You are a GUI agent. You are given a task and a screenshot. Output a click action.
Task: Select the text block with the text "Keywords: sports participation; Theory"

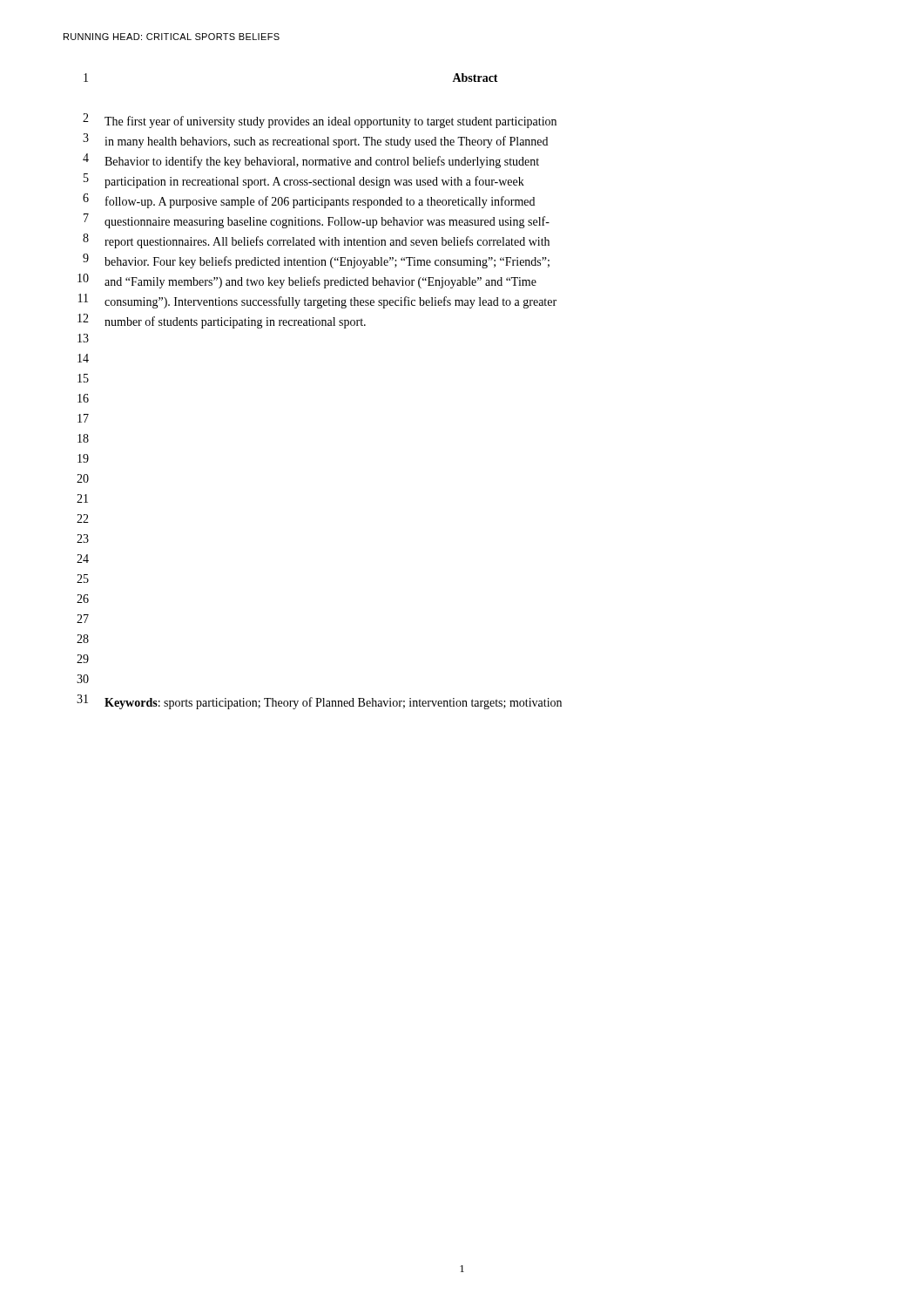click(333, 703)
